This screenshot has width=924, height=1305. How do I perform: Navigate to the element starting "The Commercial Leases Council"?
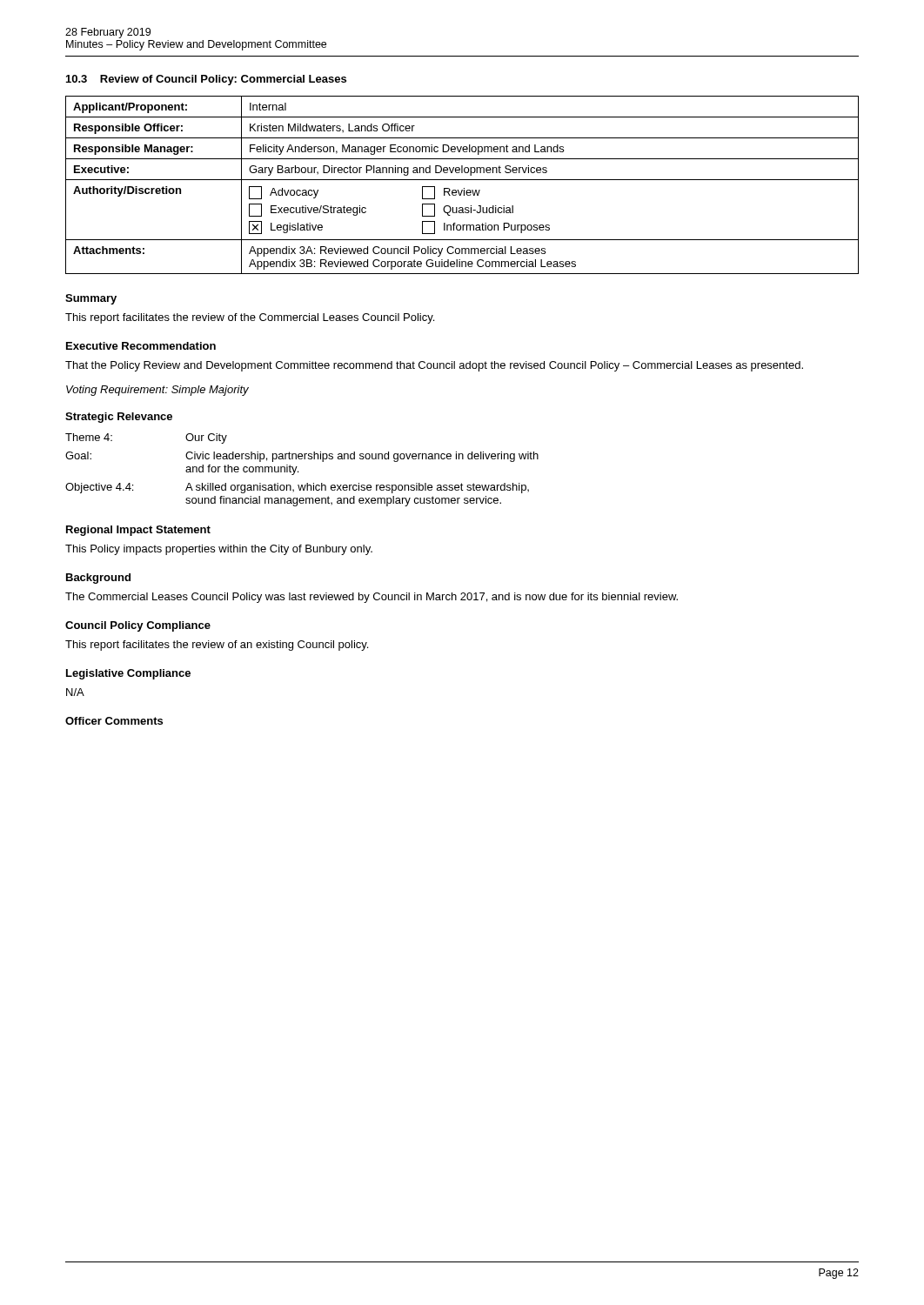point(372,596)
